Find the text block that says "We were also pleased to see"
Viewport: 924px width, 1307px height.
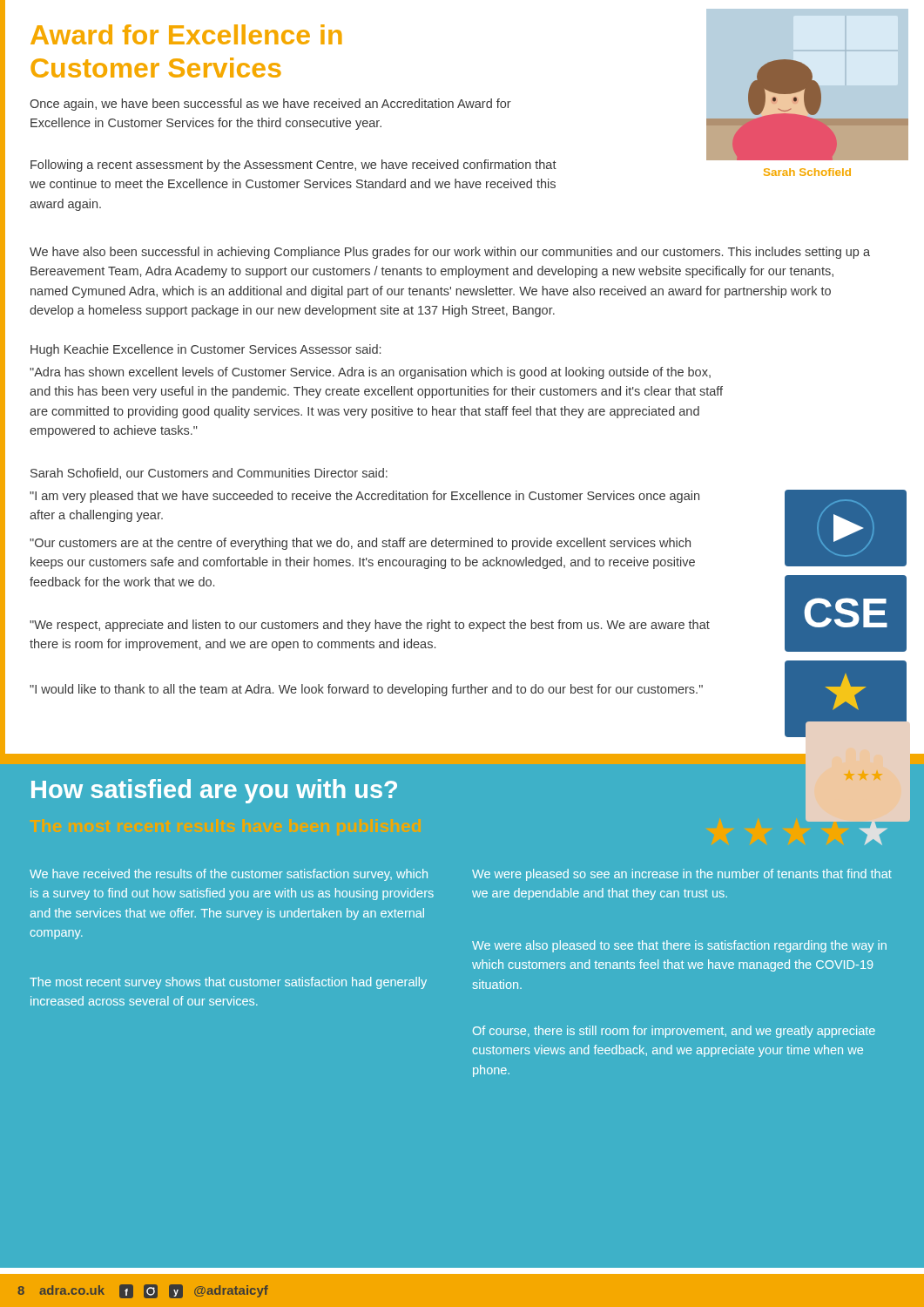pos(685,965)
